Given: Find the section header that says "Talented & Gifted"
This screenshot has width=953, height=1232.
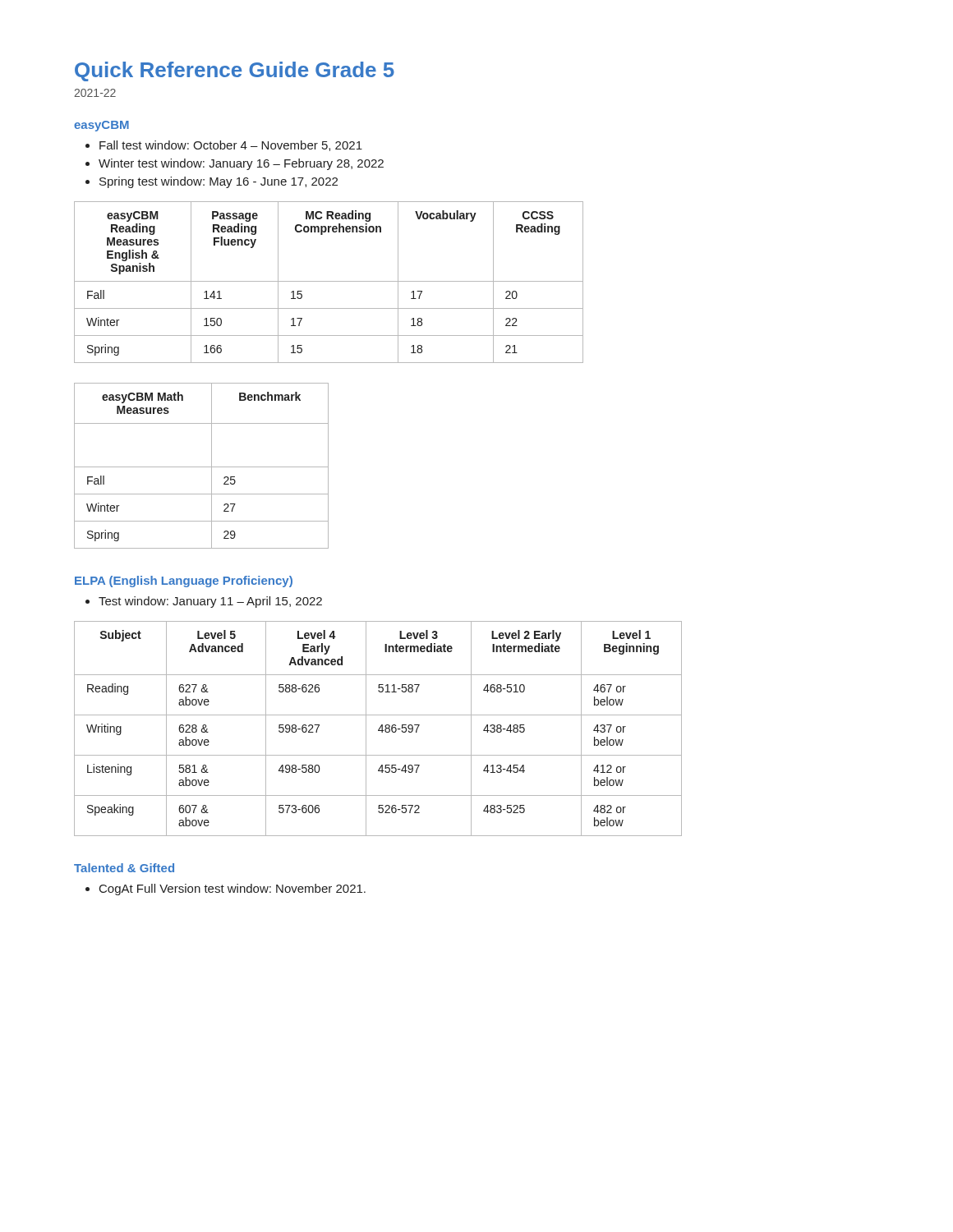Looking at the screenshot, I should pyautogui.click(x=125, y=868).
